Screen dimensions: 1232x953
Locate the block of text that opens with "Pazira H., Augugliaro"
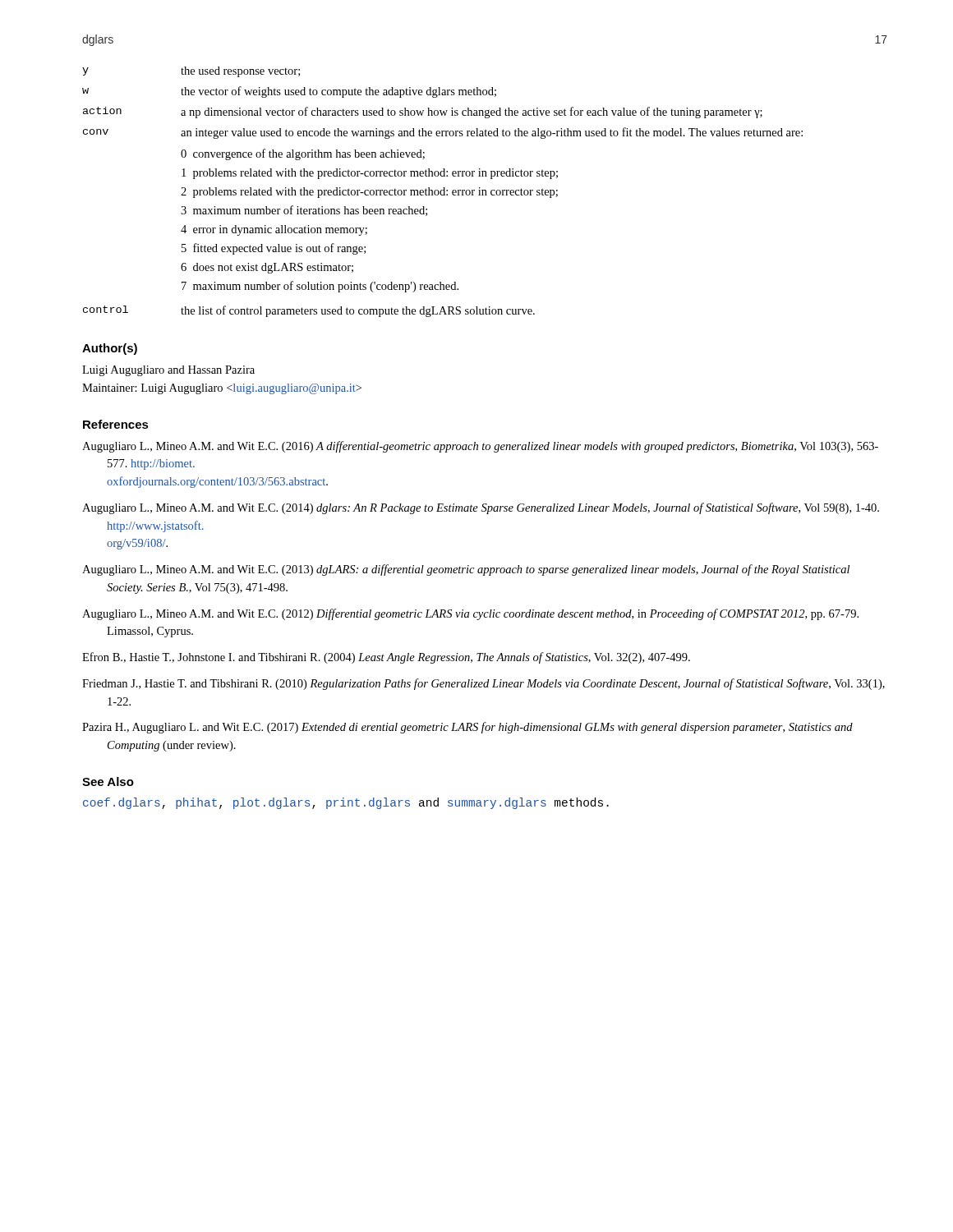tap(467, 736)
